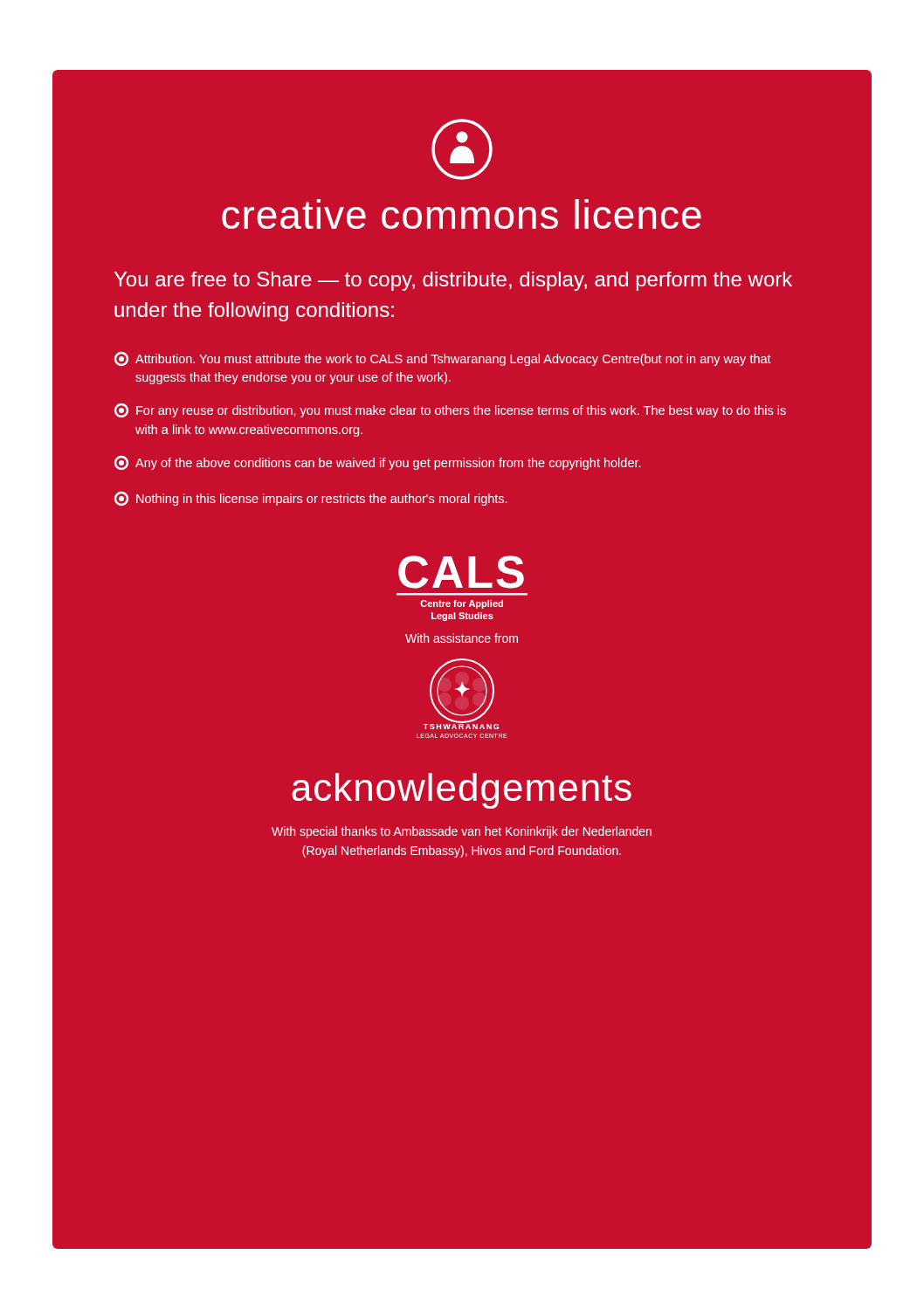The width and height of the screenshot is (924, 1310).
Task: Locate the title with the text "creative commons licence"
Action: [x=462, y=215]
